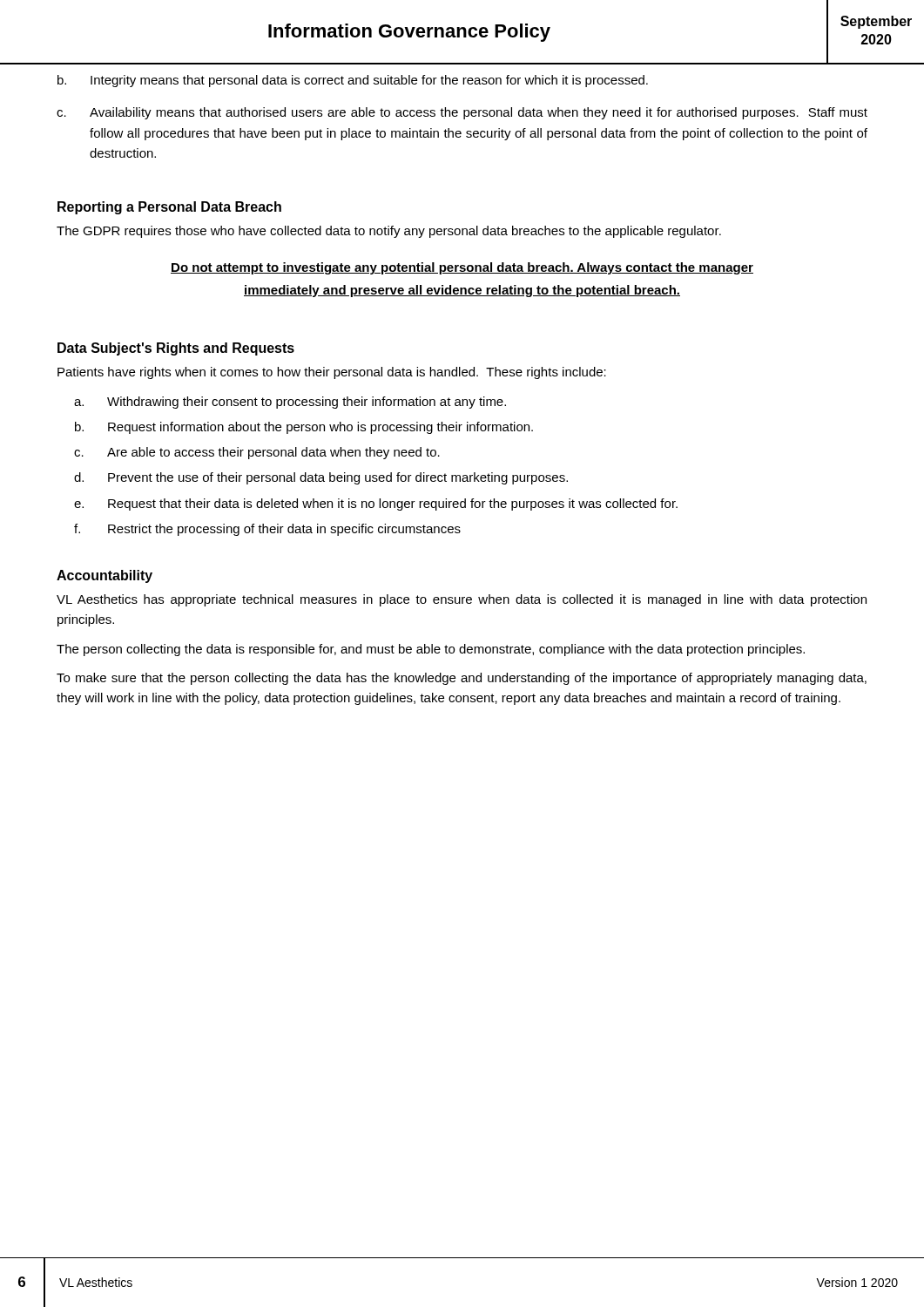
Task: Navigate to the passage starting "Reporting a Personal Data Breach"
Action: [169, 207]
